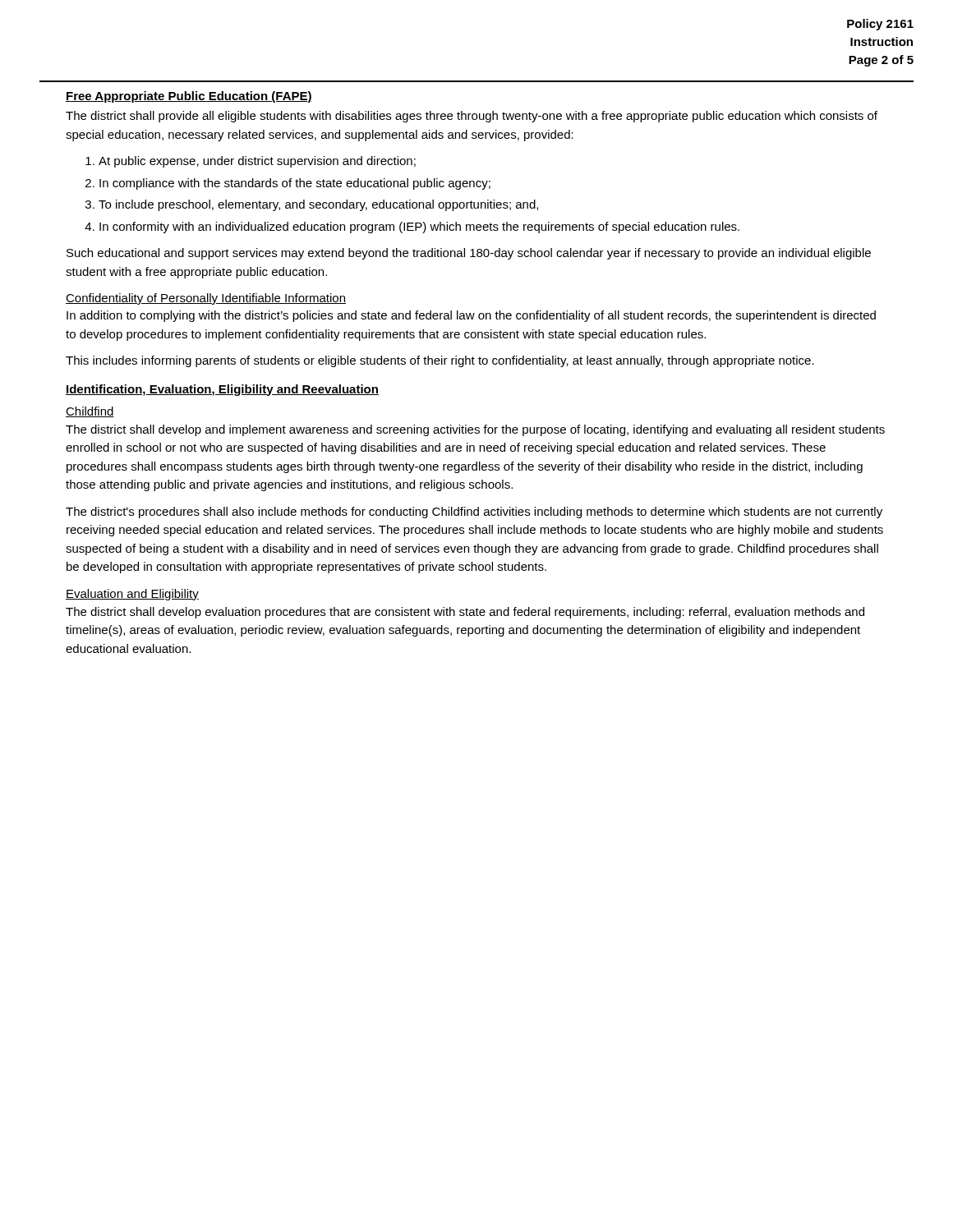Select the section header that reads "Evaluation and Eligibility"
953x1232 pixels.
(x=132, y=593)
